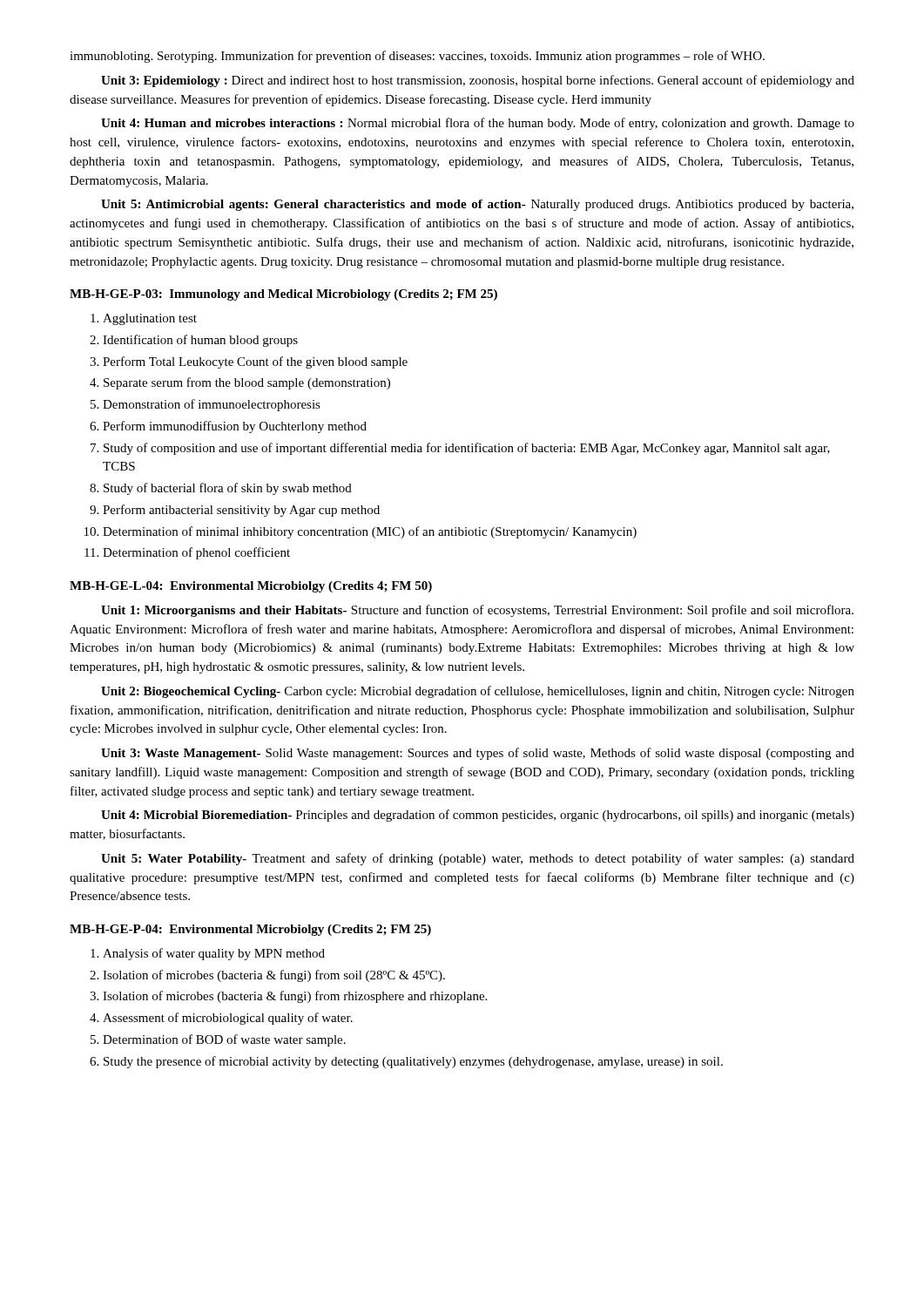Point to the element starting "Determination of phenol coefficient"
Image resolution: width=924 pixels, height=1307 pixels.
tap(187, 553)
